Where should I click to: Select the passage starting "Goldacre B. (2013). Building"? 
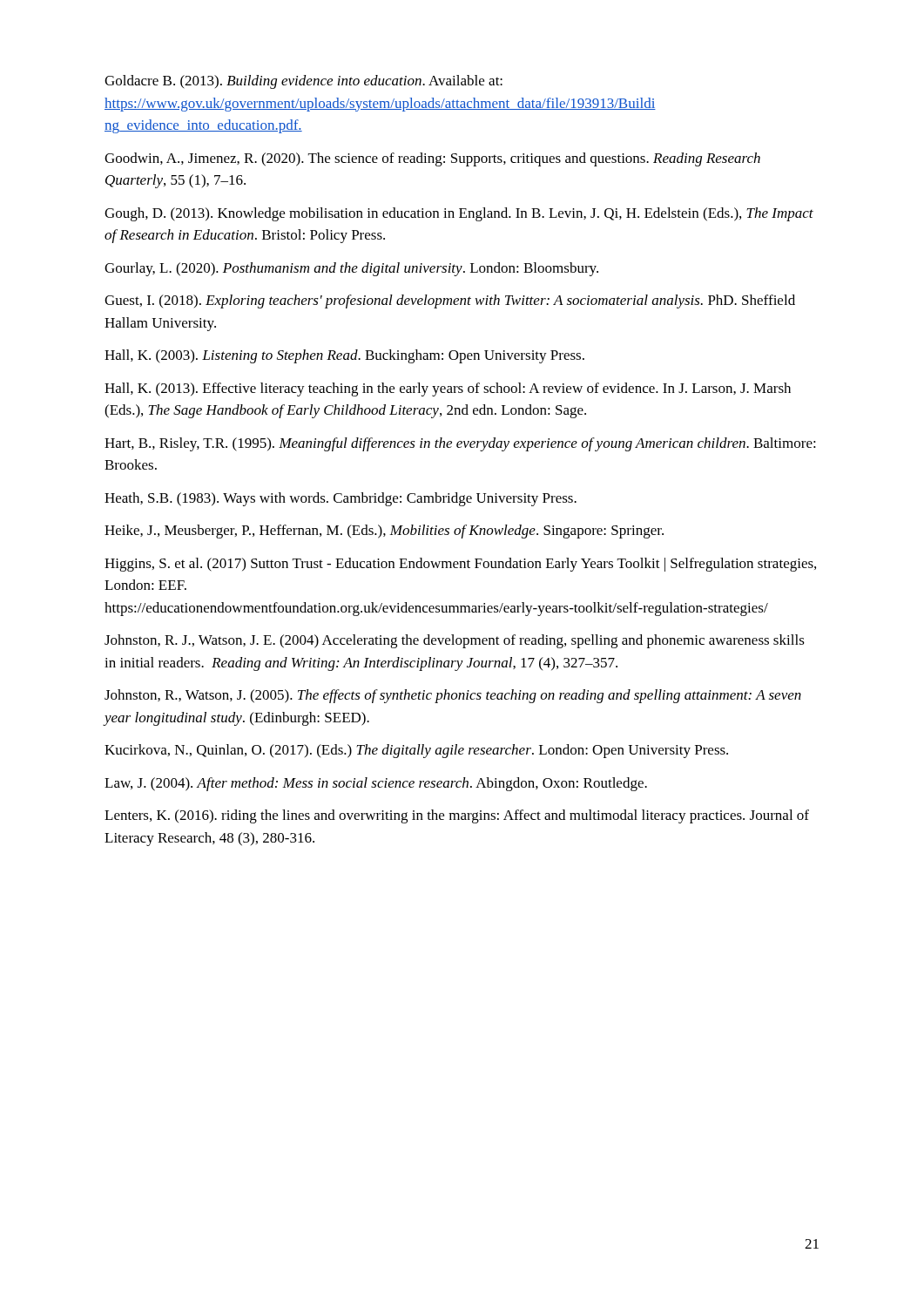click(462, 103)
